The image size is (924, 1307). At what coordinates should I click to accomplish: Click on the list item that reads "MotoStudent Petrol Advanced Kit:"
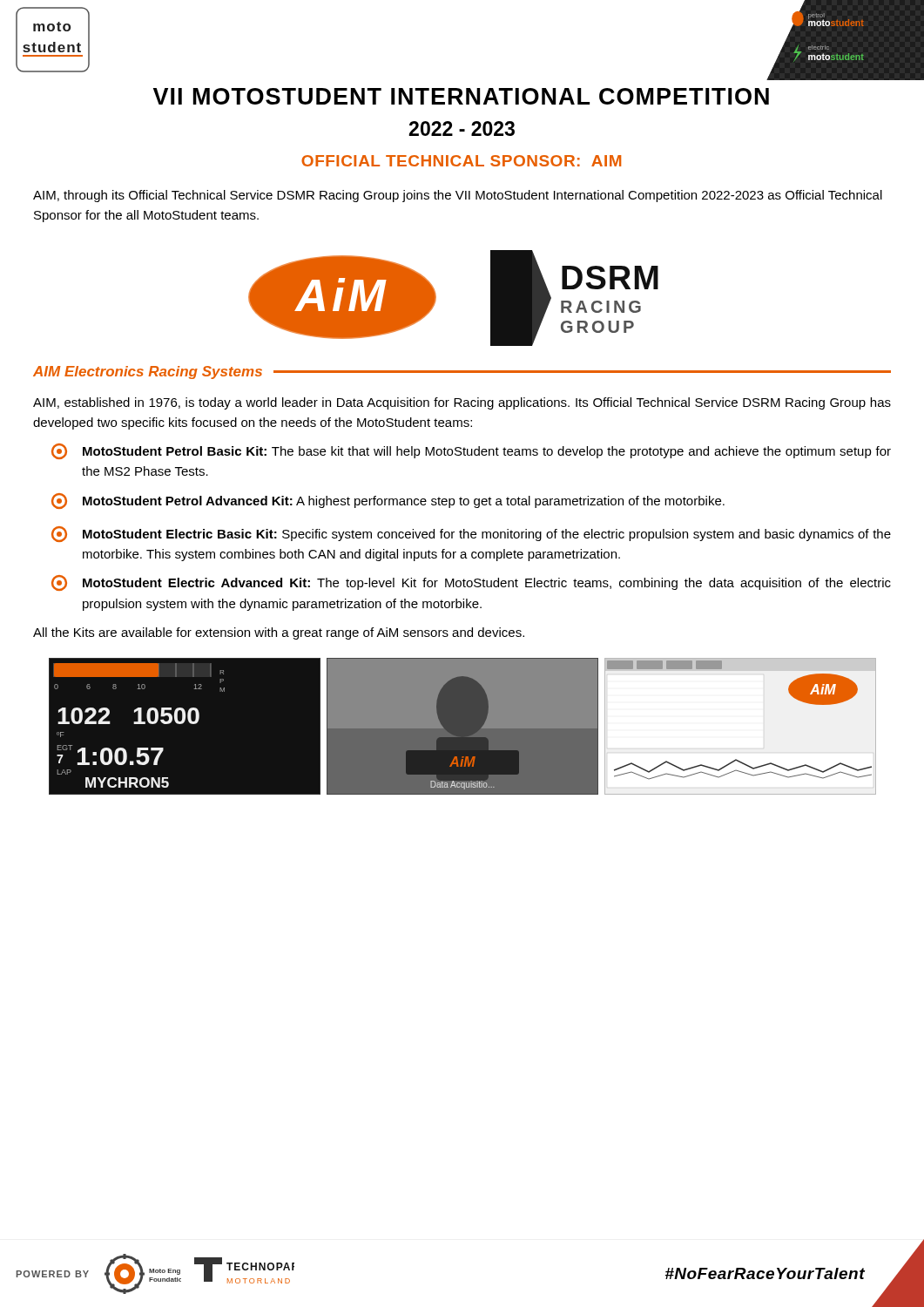[x=471, y=502]
